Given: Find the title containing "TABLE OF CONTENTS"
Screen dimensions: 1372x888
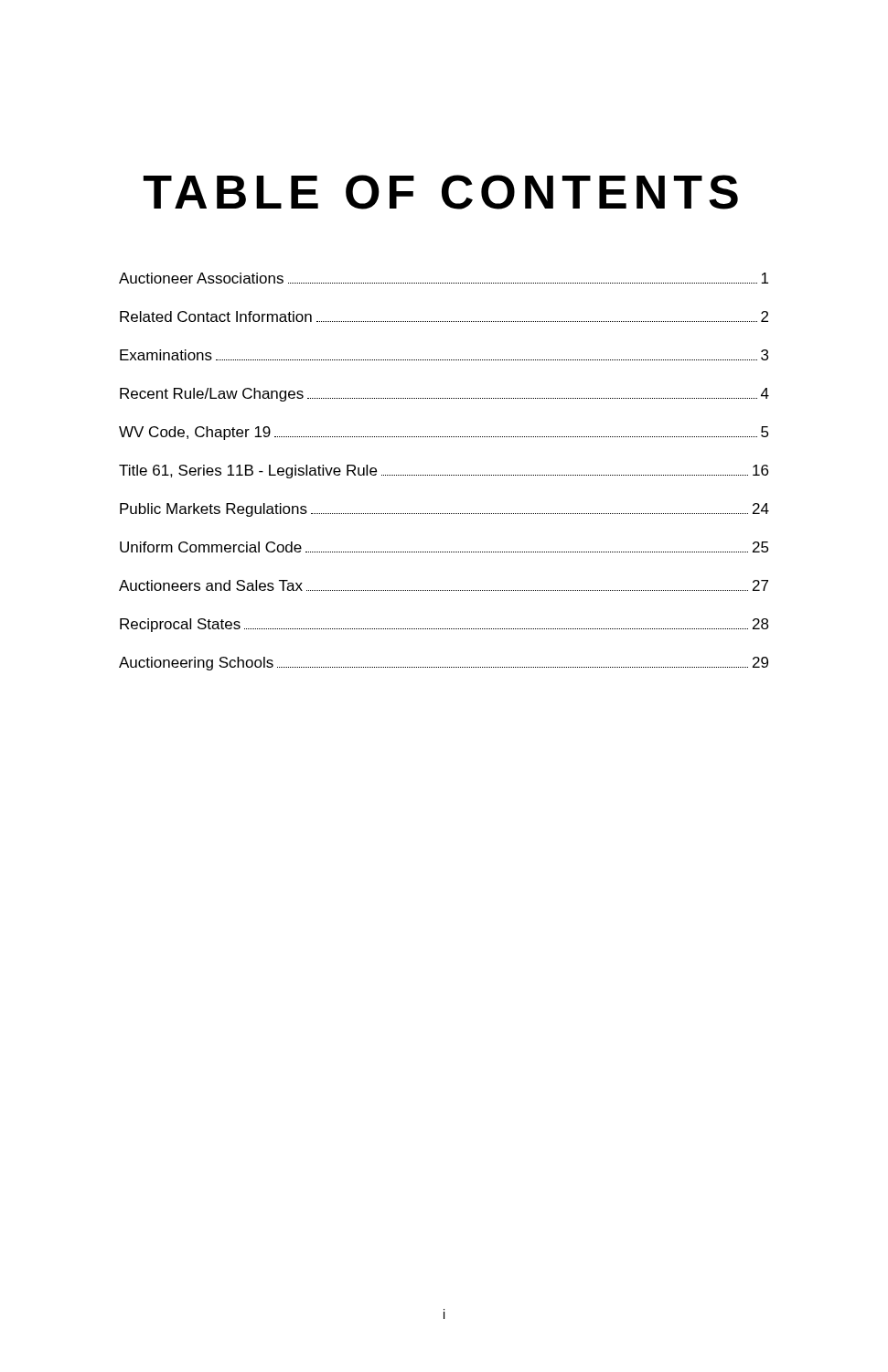Looking at the screenshot, I should 444,192.
